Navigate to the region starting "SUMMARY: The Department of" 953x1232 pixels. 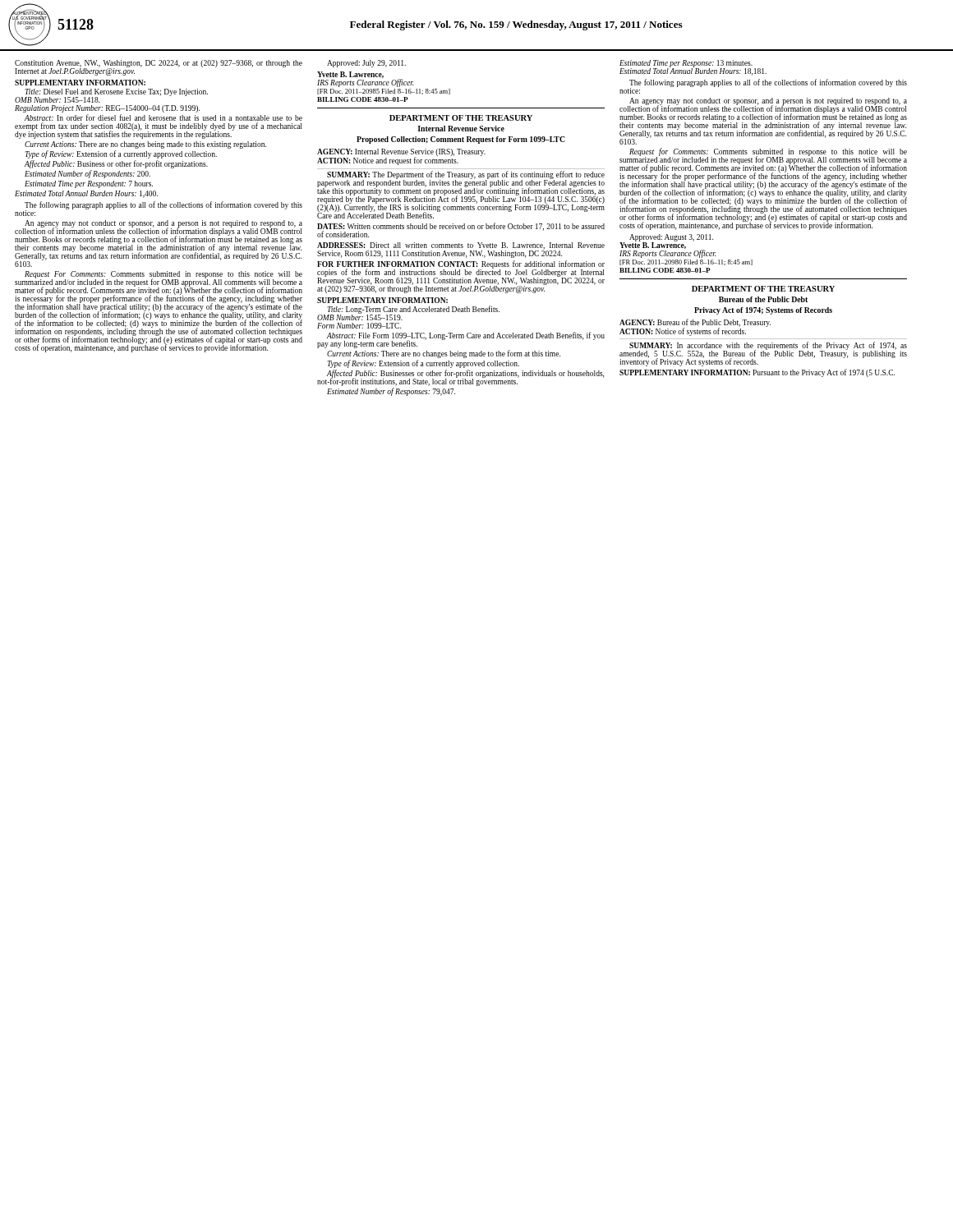coord(461,232)
